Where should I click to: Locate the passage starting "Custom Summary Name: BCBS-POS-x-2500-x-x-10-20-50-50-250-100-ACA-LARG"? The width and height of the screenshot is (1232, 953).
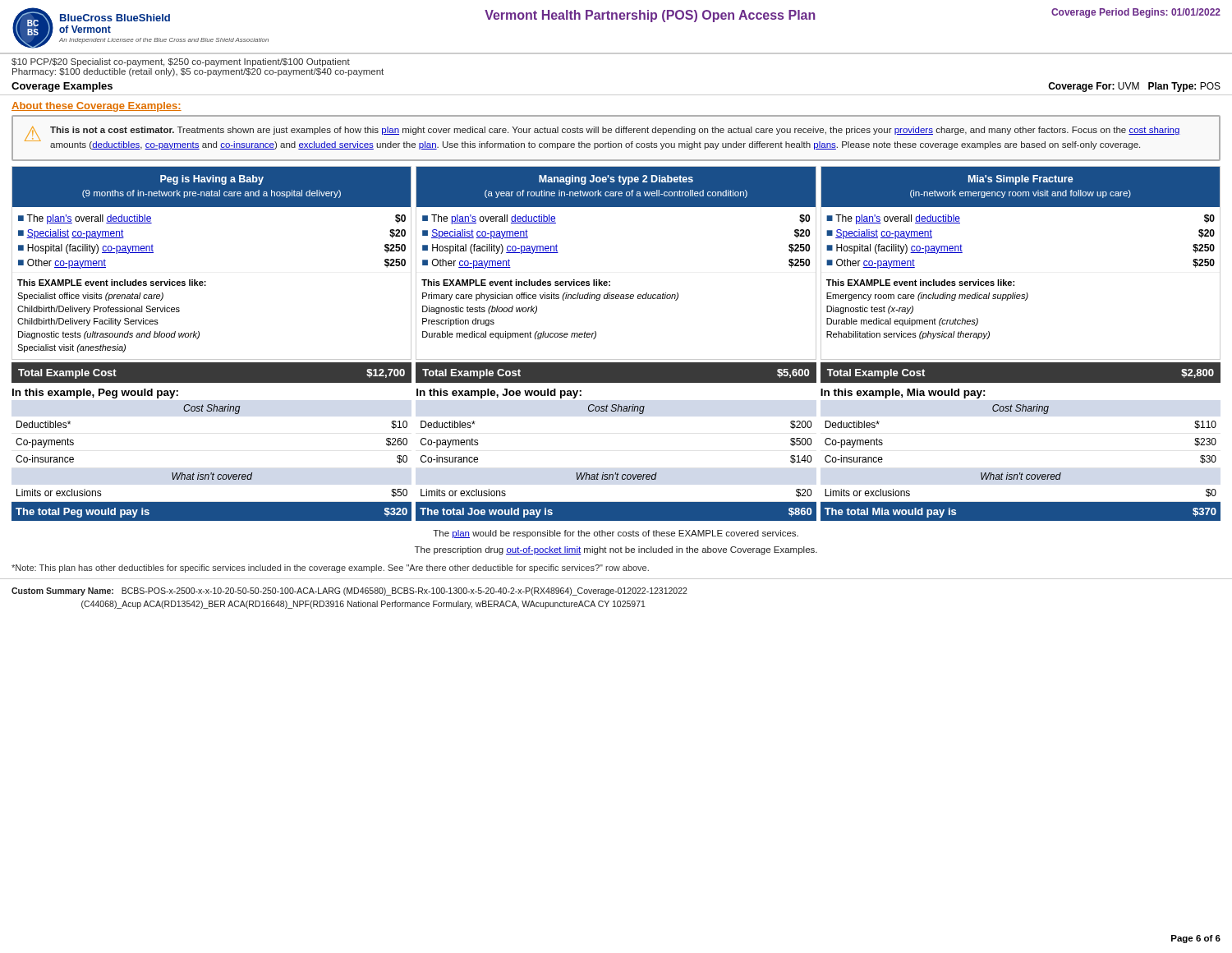click(349, 597)
